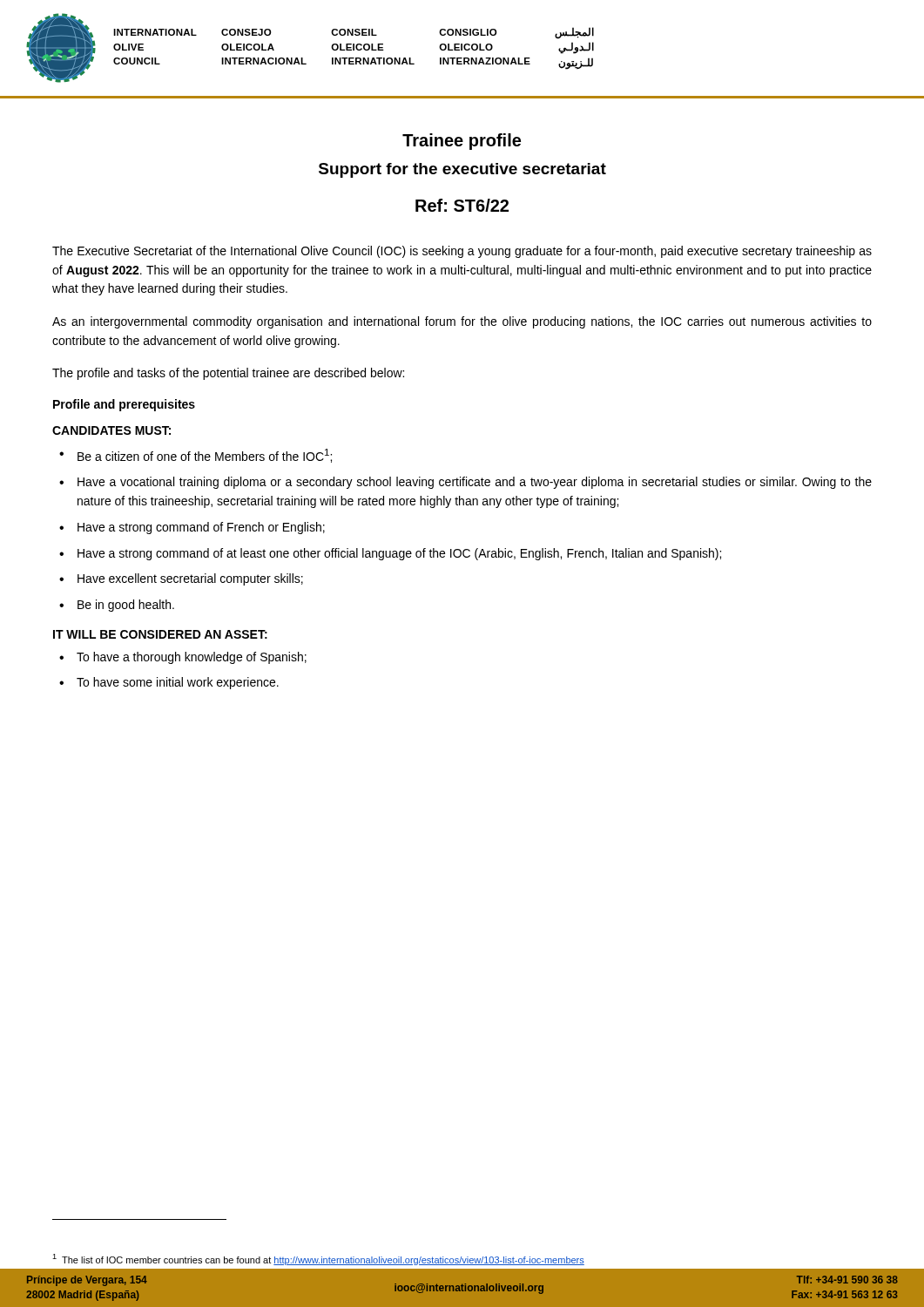924x1307 pixels.
Task: Navigate to the passage starting "IT WILL BE CONSIDERED AN ASSET:"
Action: tap(160, 634)
